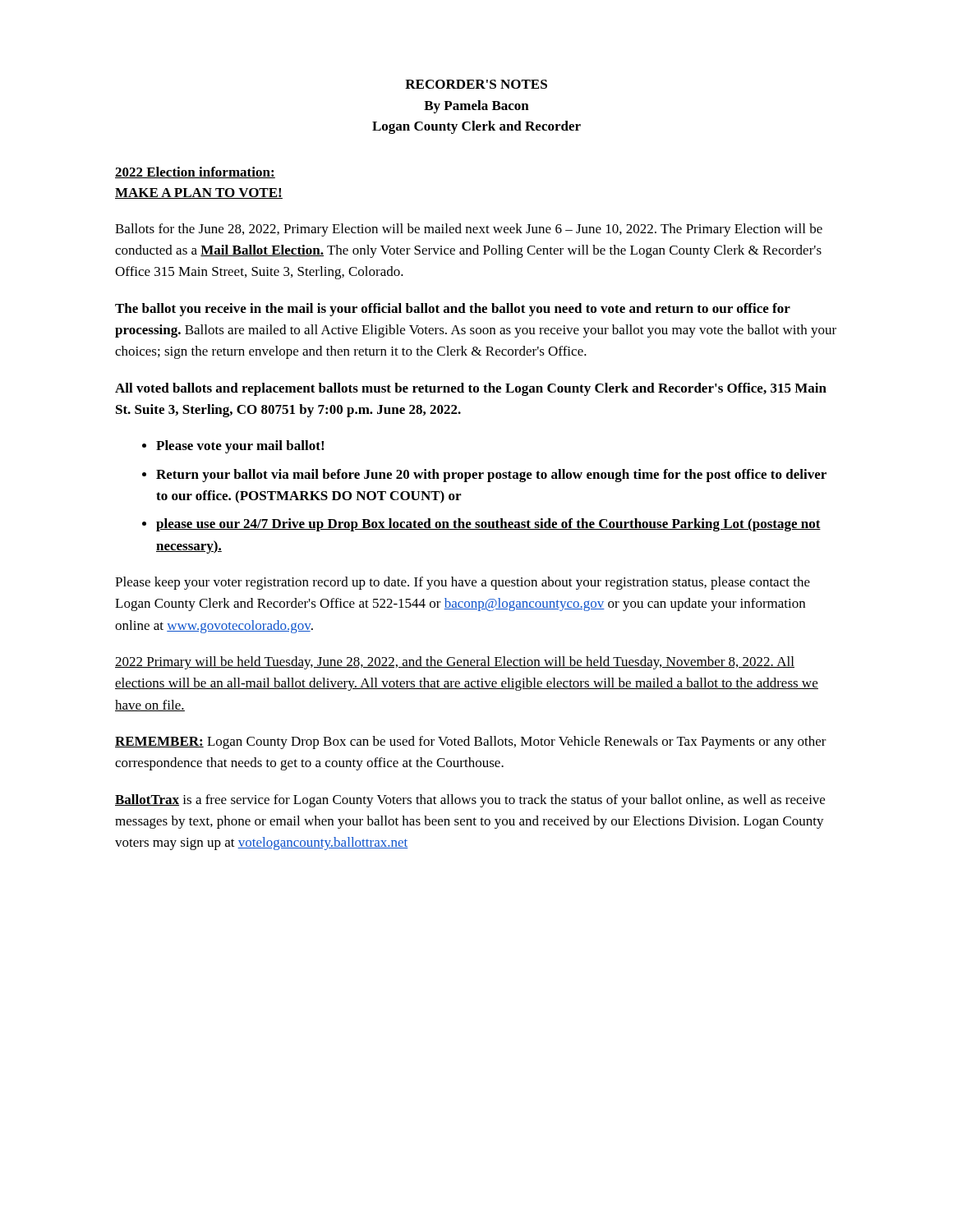953x1232 pixels.
Task: Locate the element starting "Please keep your voter registration record up"
Action: pyautogui.click(x=476, y=604)
